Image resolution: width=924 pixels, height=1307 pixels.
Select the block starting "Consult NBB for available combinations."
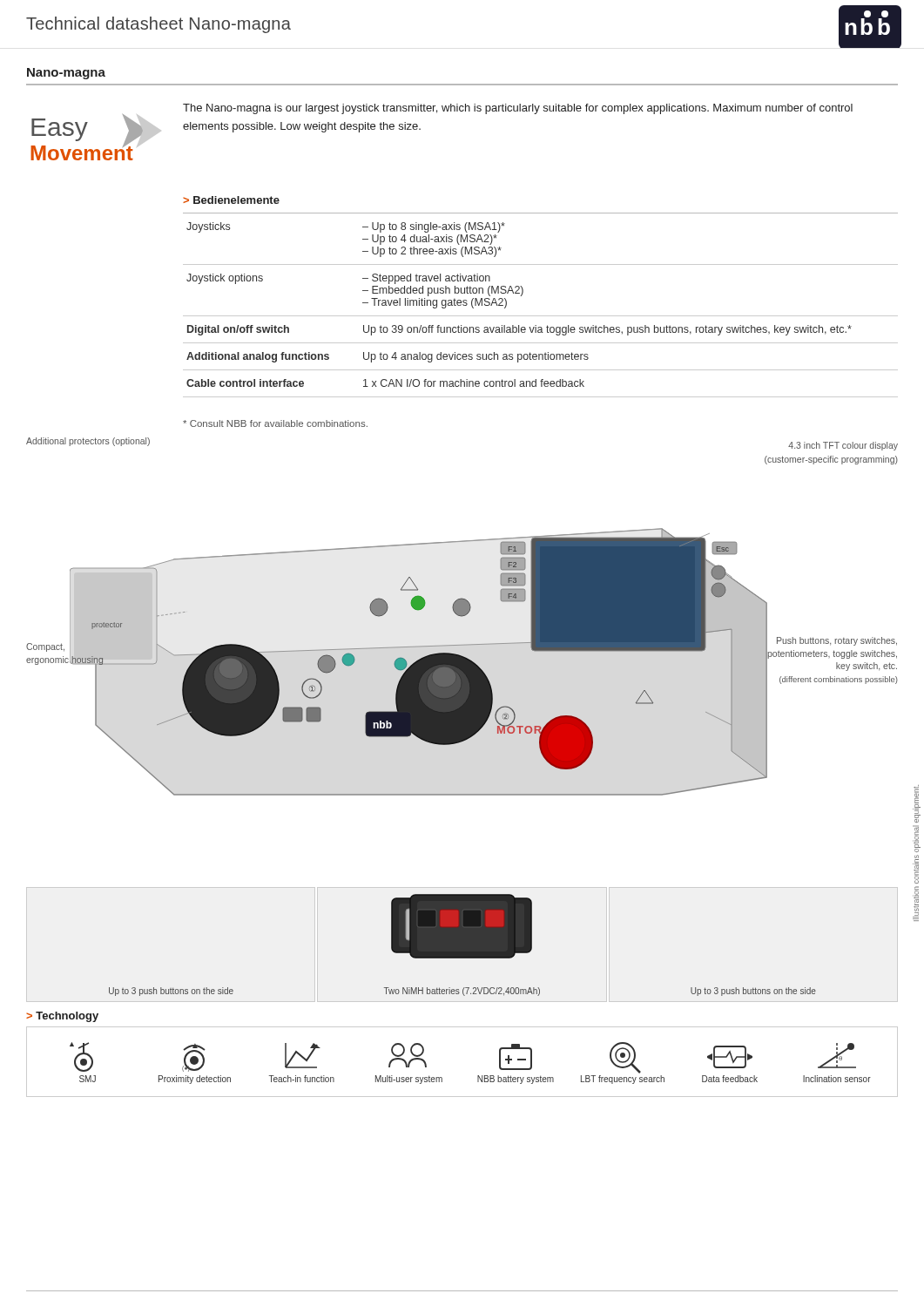(276, 423)
